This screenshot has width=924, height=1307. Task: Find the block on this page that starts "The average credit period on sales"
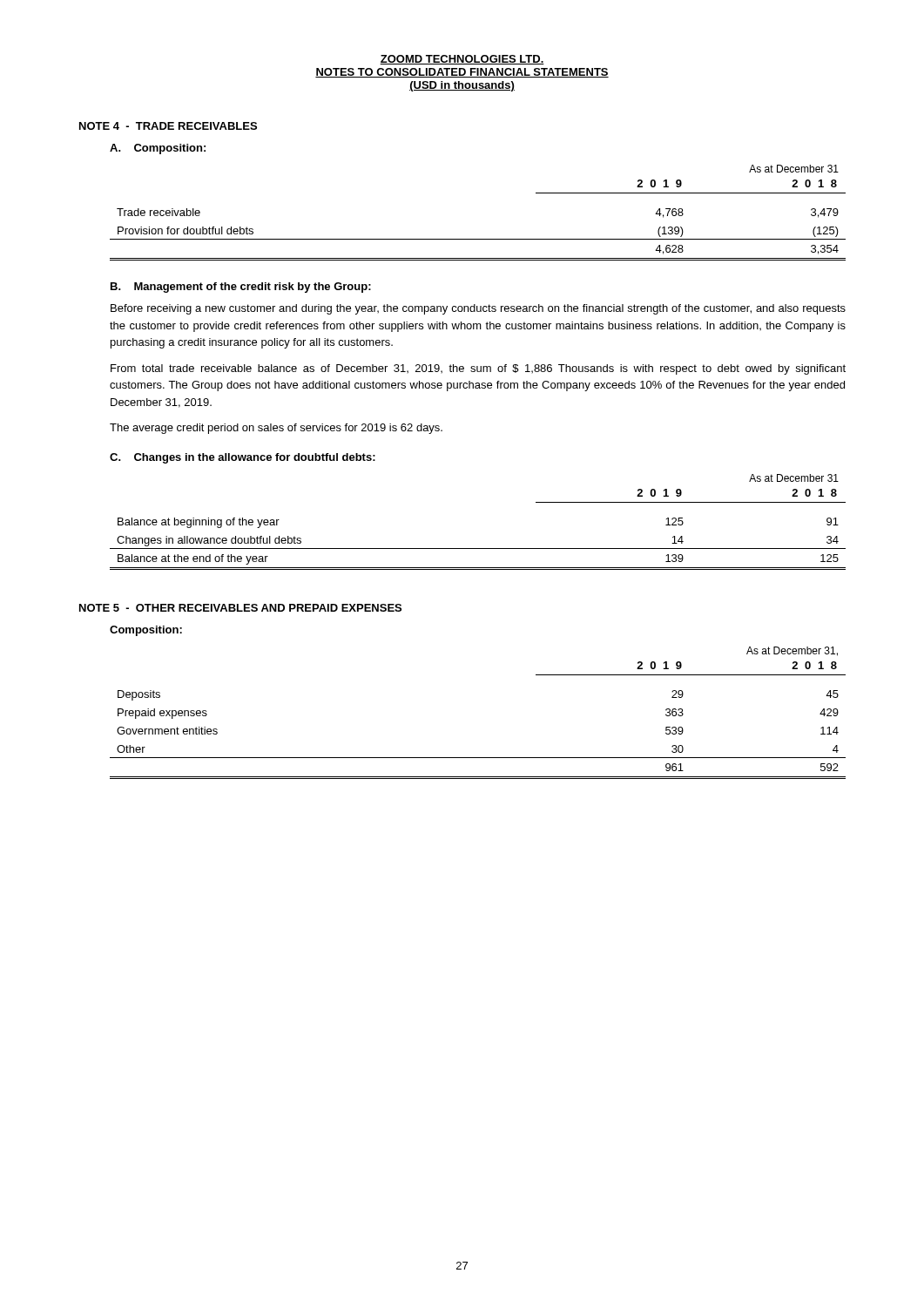click(277, 427)
